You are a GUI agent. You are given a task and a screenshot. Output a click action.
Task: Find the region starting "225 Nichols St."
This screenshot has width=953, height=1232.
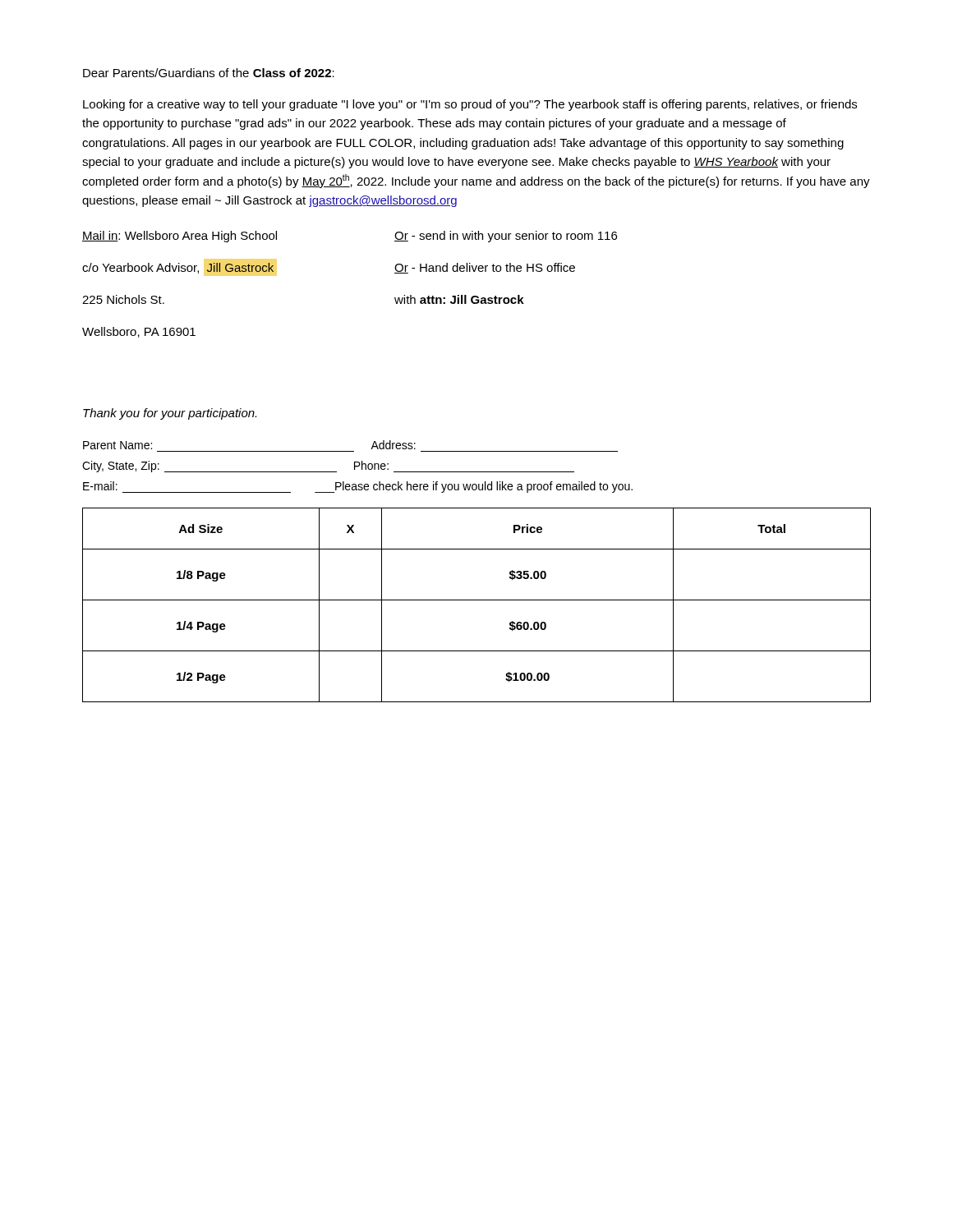coord(124,299)
